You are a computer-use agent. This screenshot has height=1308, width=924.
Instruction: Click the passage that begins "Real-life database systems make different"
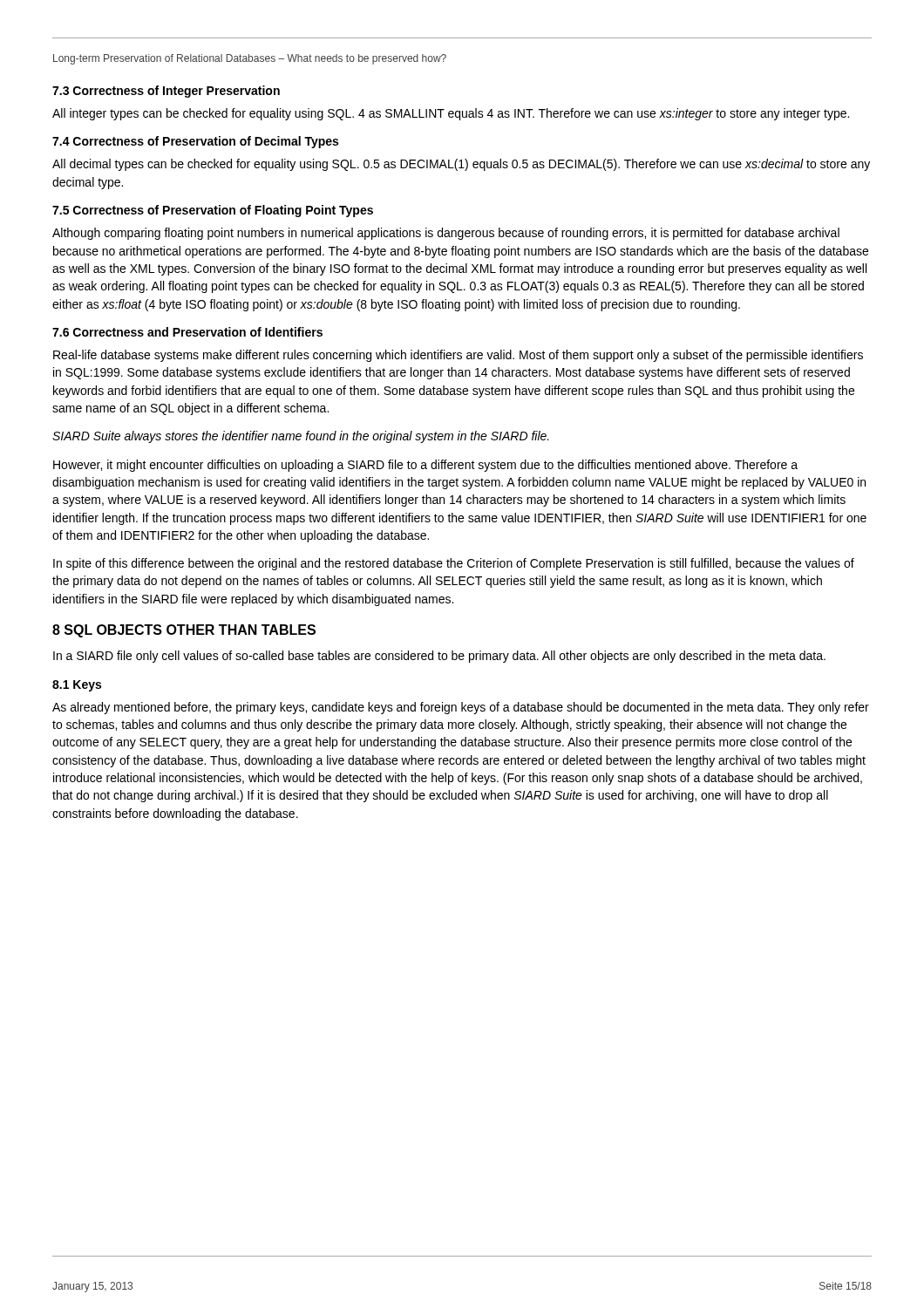tap(458, 382)
